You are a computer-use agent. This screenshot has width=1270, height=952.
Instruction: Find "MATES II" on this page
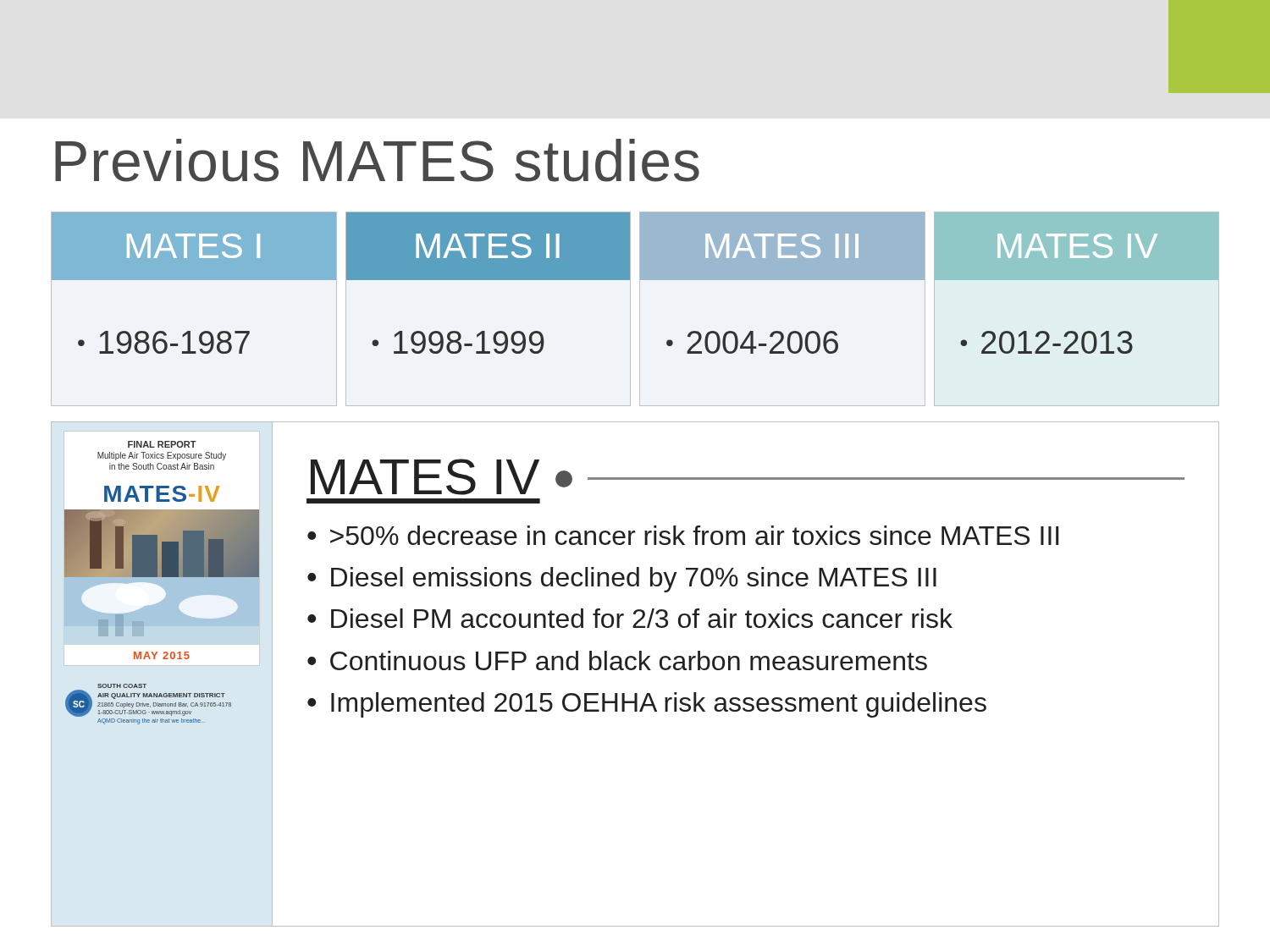coord(488,246)
